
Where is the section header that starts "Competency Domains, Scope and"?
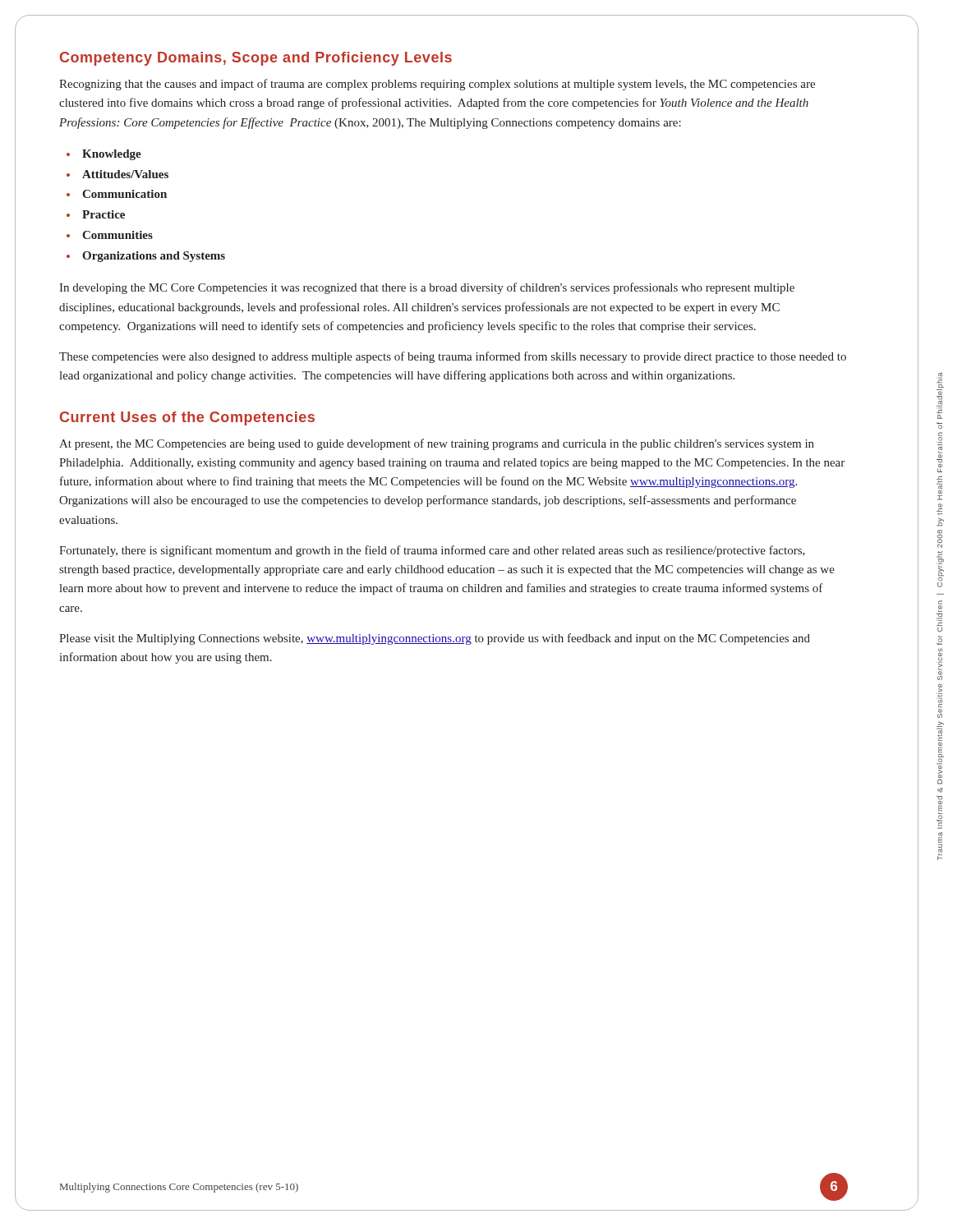[454, 58]
